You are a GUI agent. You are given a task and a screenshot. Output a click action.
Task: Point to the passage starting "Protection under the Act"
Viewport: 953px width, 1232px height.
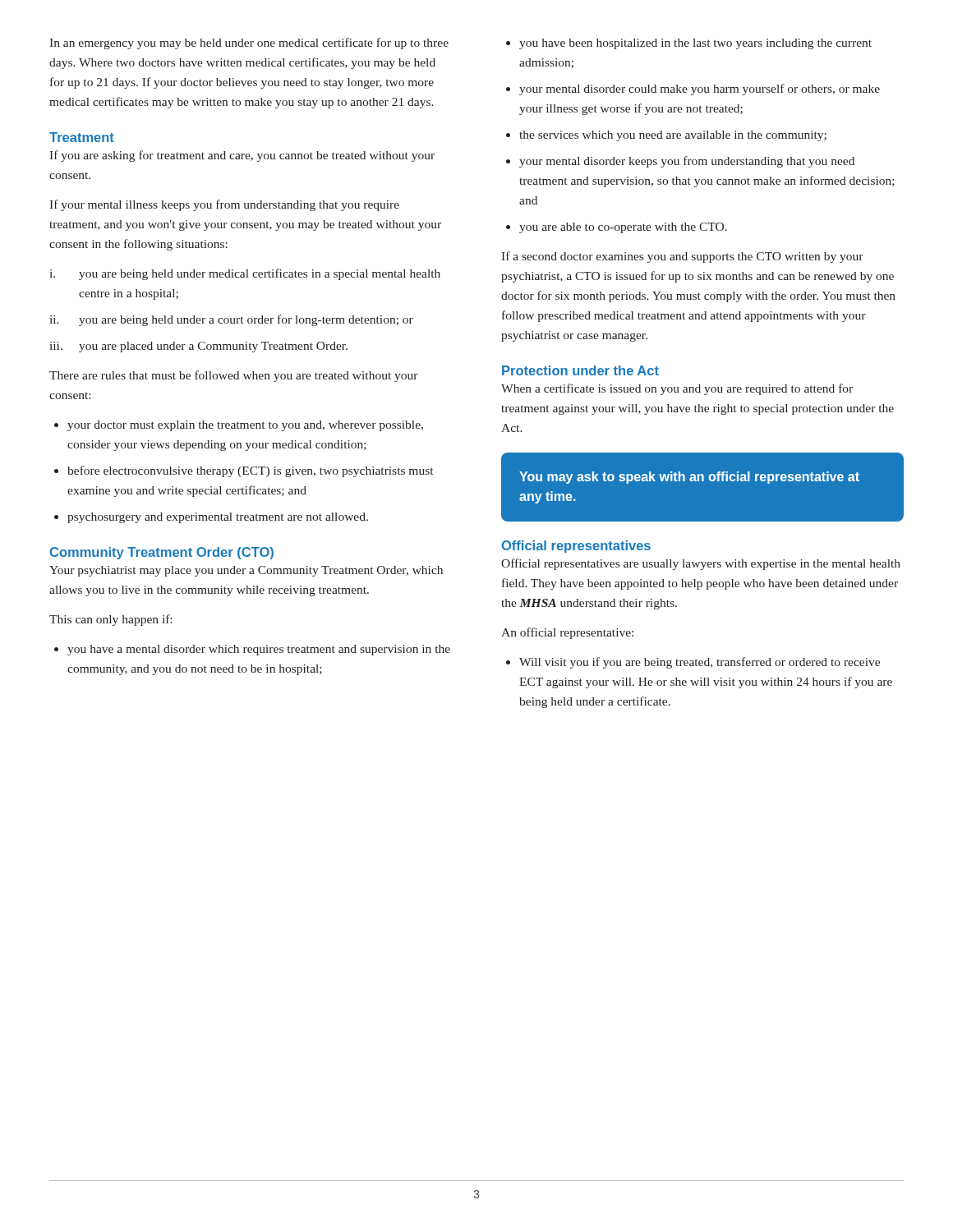580,371
